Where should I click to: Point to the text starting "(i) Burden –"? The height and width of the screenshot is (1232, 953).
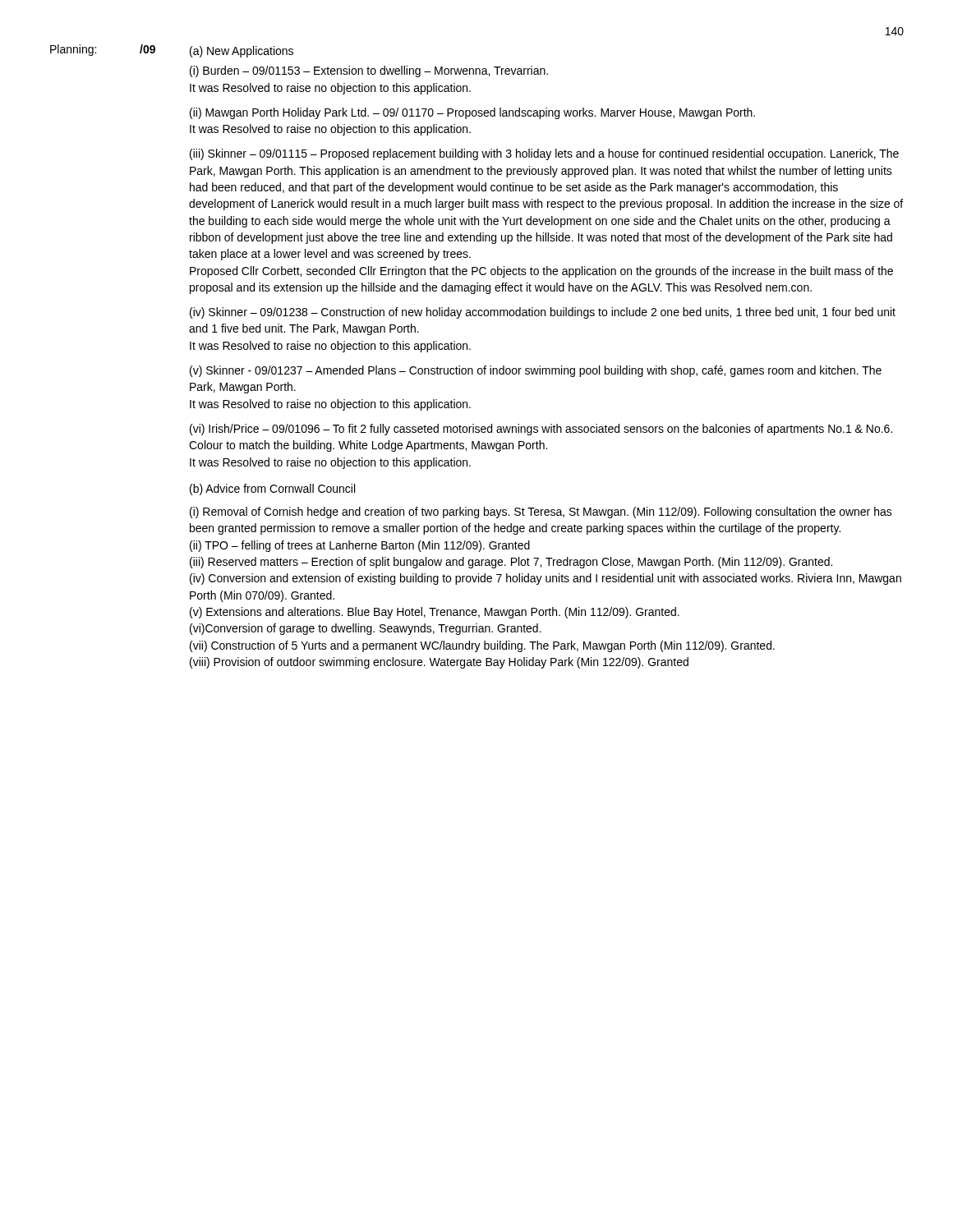point(546,367)
